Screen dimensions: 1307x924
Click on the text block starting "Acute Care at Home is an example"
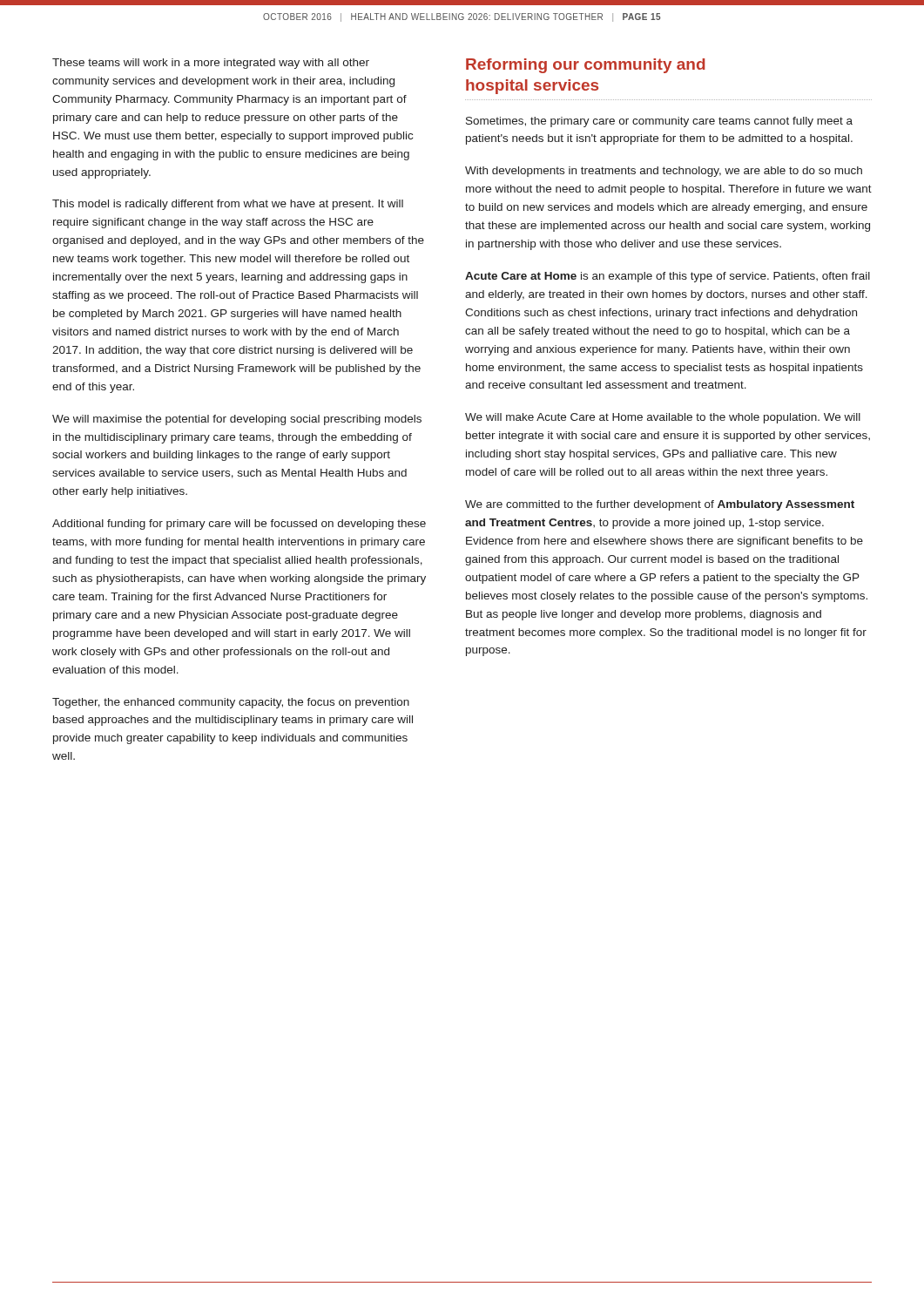pos(668,330)
